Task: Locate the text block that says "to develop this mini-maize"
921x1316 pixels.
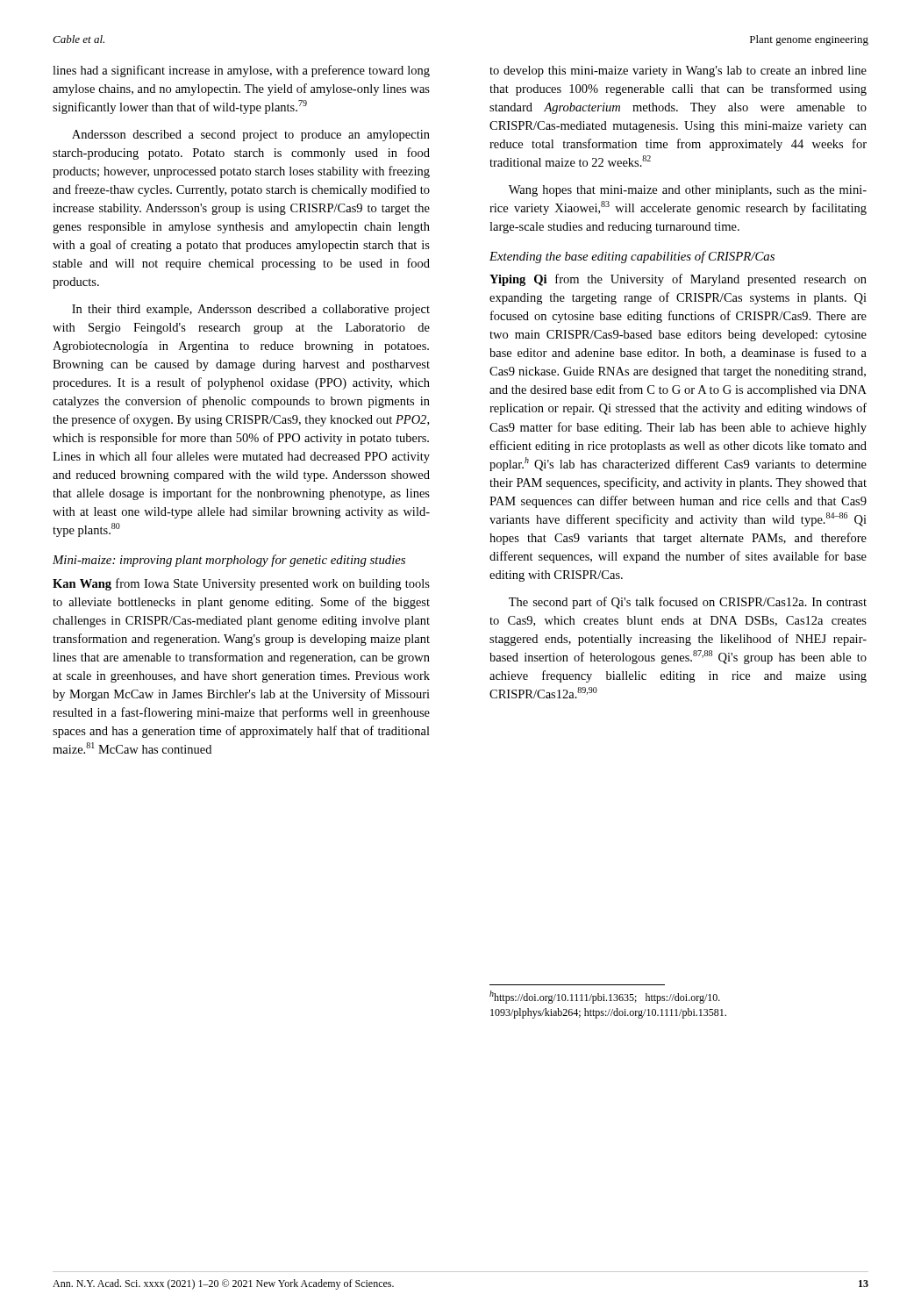Action: pyautogui.click(x=678, y=149)
